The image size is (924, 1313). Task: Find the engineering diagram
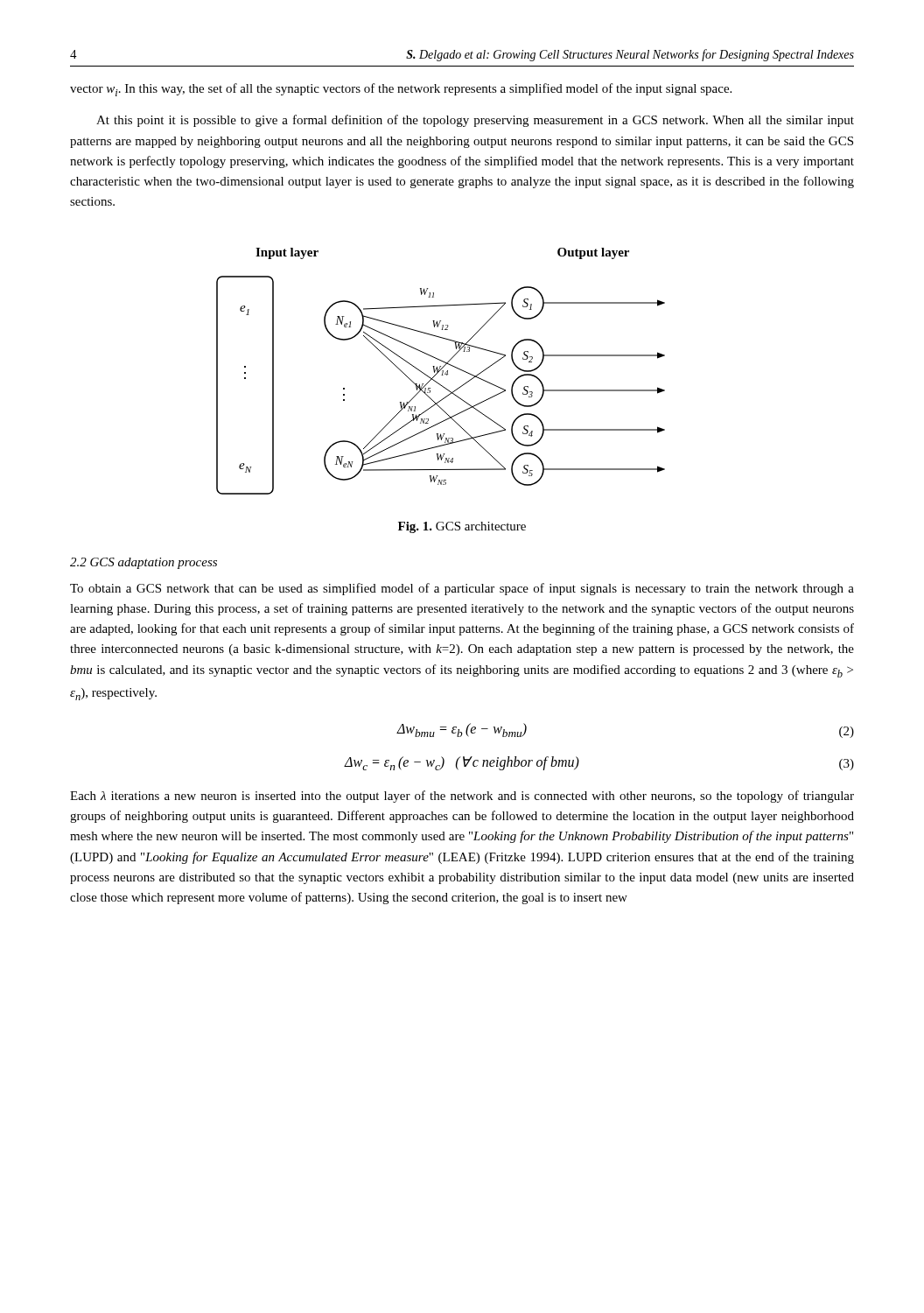(462, 374)
